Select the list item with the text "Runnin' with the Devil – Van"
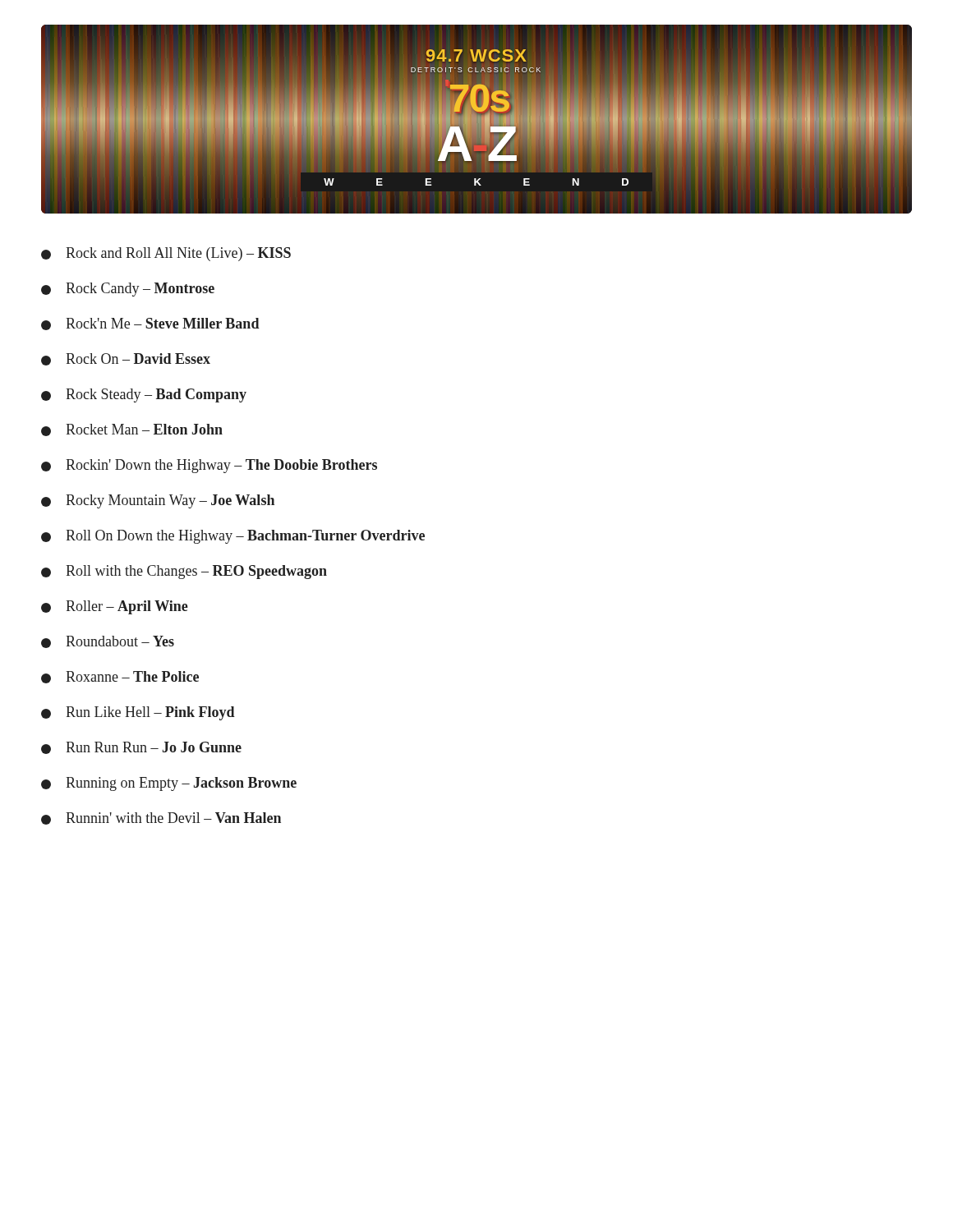Screen dimensions: 1232x953 point(161,818)
